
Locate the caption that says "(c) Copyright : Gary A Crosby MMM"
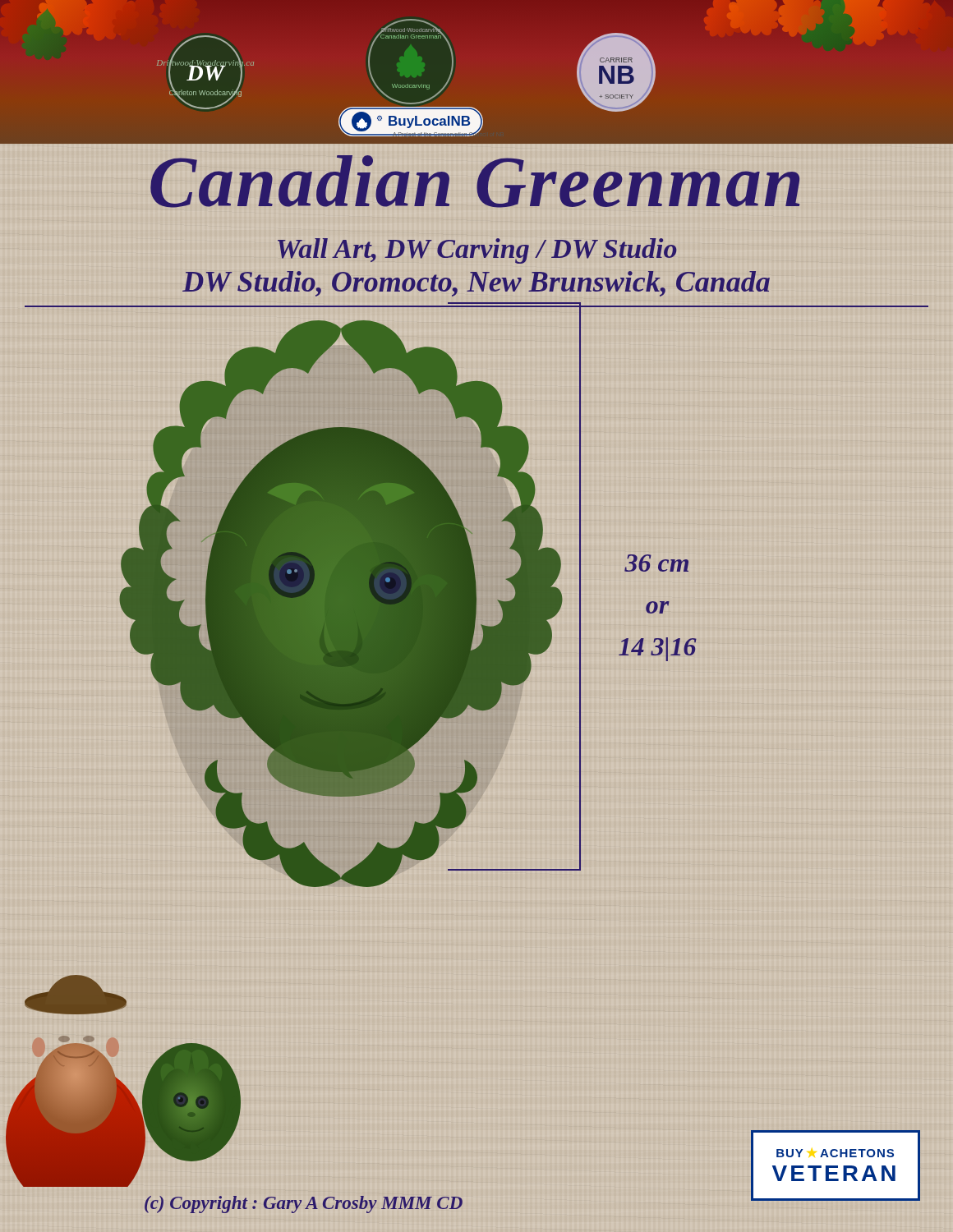click(303, 1203)
